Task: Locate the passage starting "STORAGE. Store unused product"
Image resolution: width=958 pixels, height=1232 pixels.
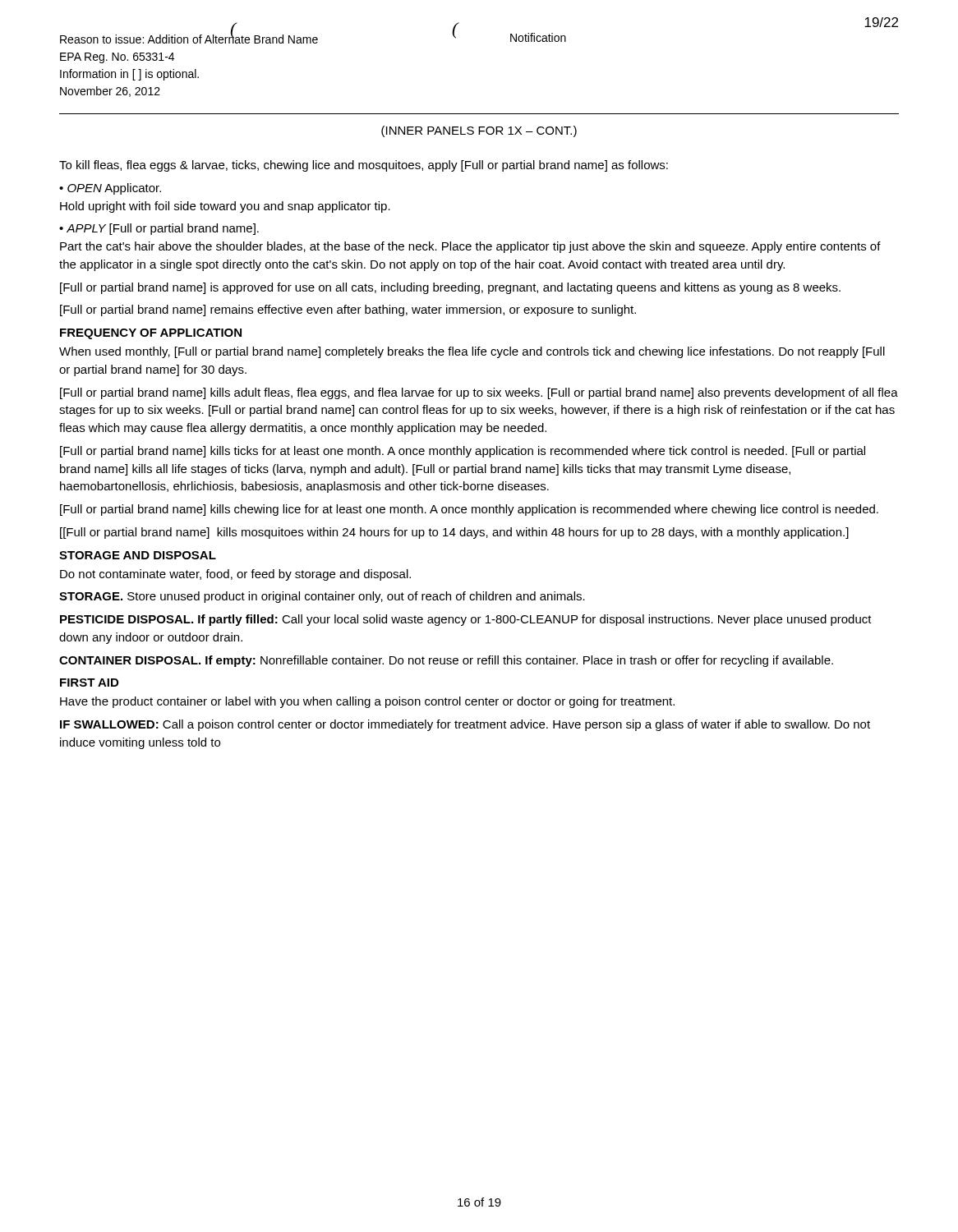Action: tap(479, 596)
